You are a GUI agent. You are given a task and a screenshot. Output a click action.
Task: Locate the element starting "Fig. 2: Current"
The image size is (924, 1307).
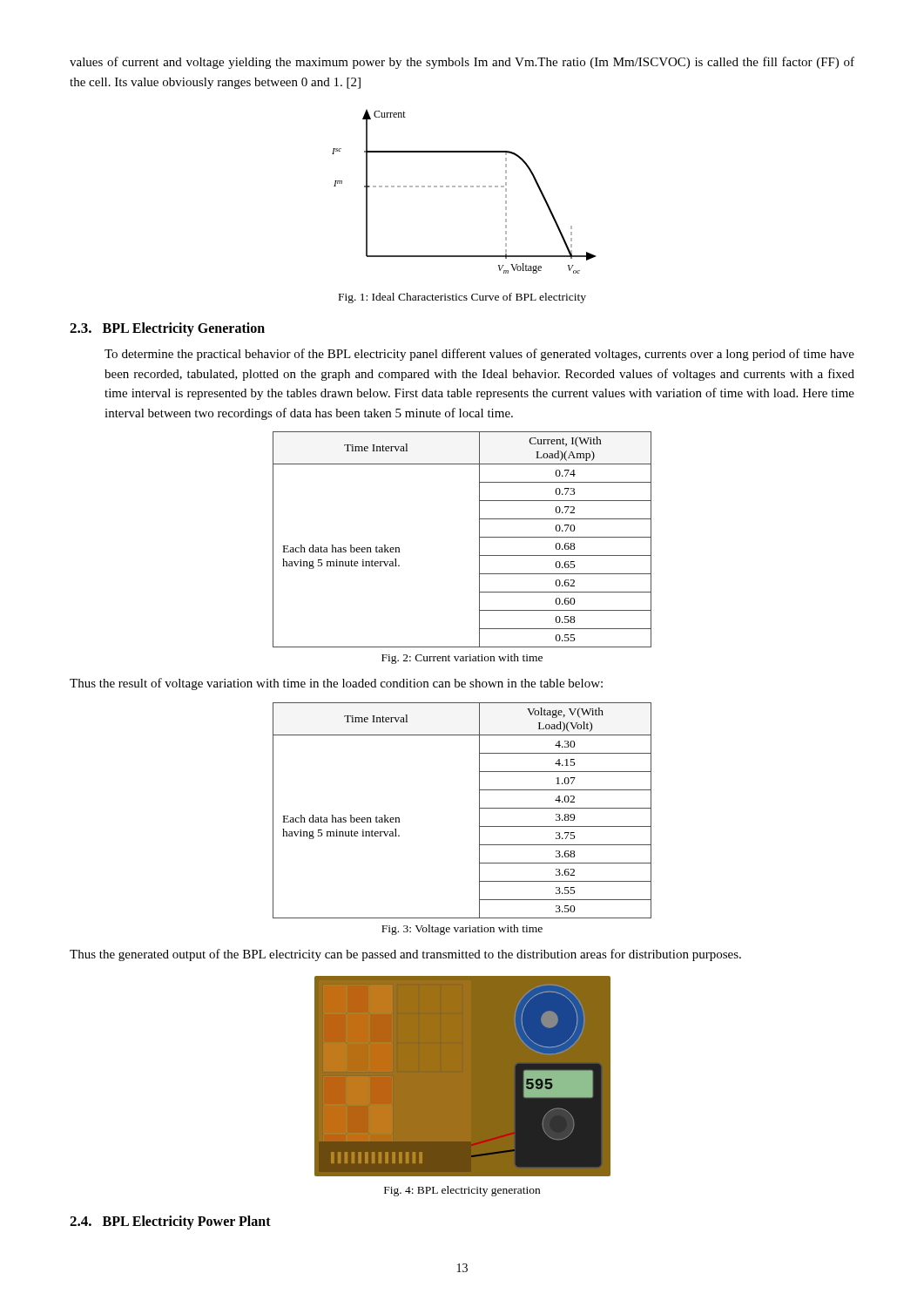(462, 657)
